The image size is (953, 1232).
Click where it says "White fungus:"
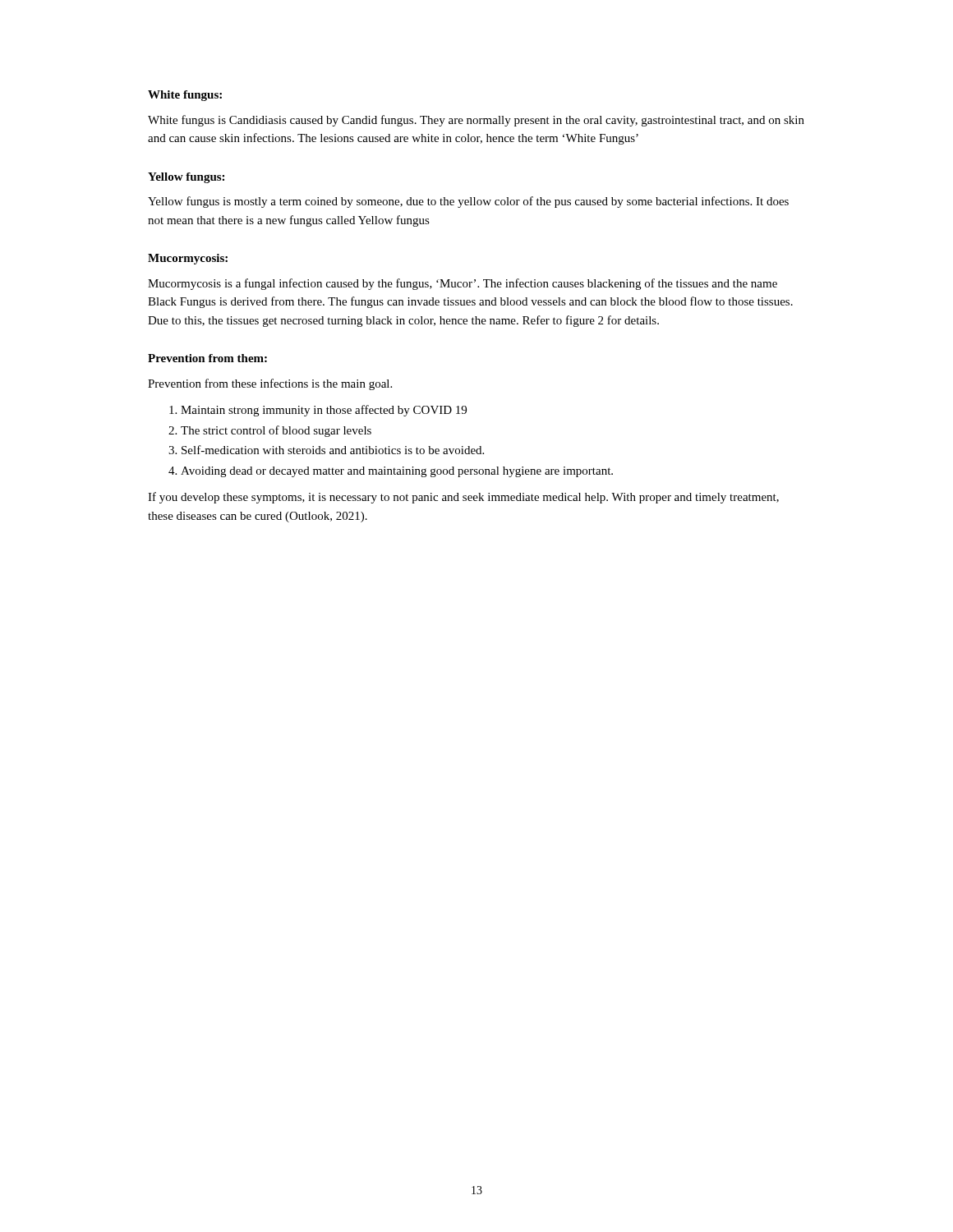pos(185,94)
